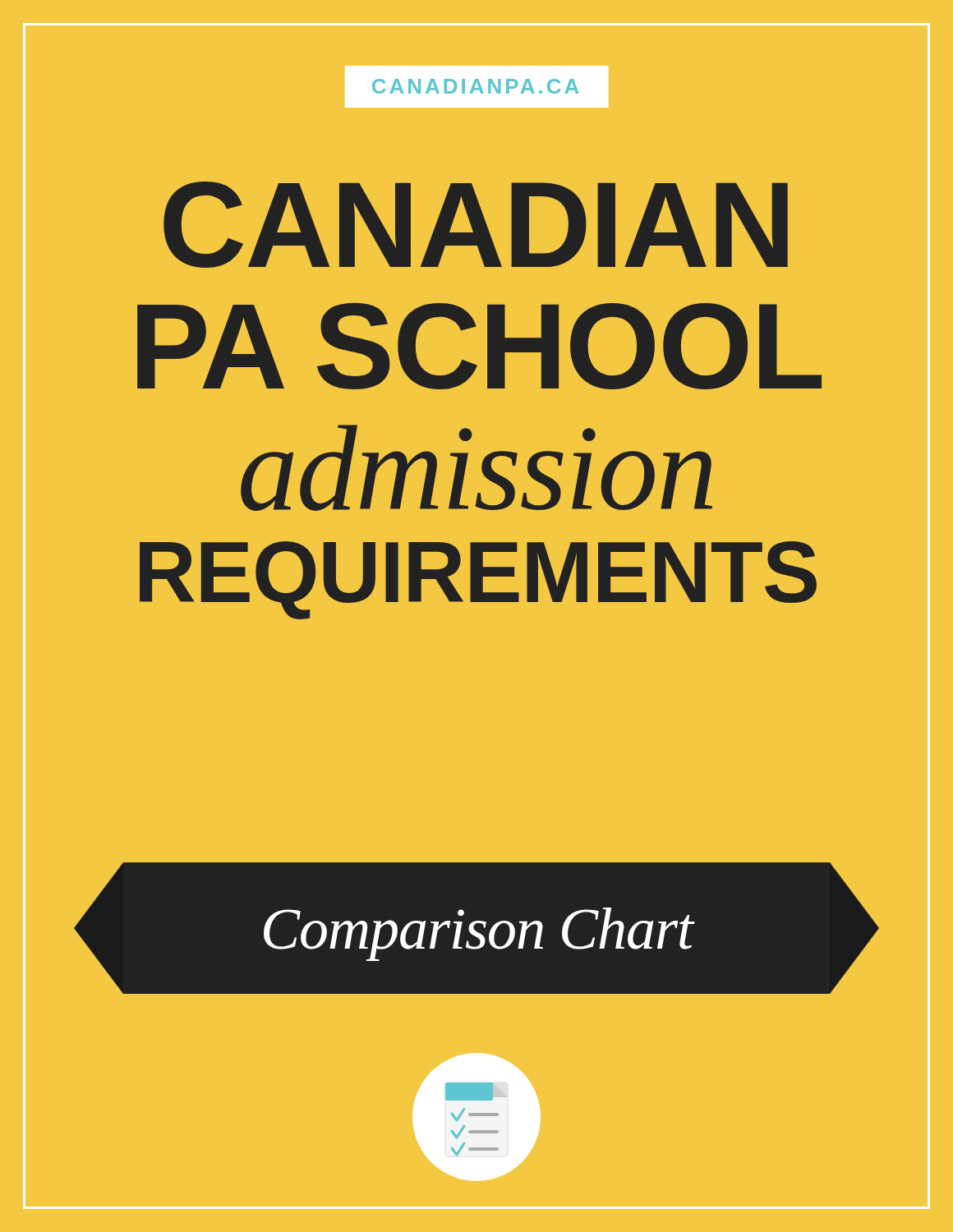Locate the illustration
The height and width of the screenshot is (1232, 953).
coord(476,1119)
